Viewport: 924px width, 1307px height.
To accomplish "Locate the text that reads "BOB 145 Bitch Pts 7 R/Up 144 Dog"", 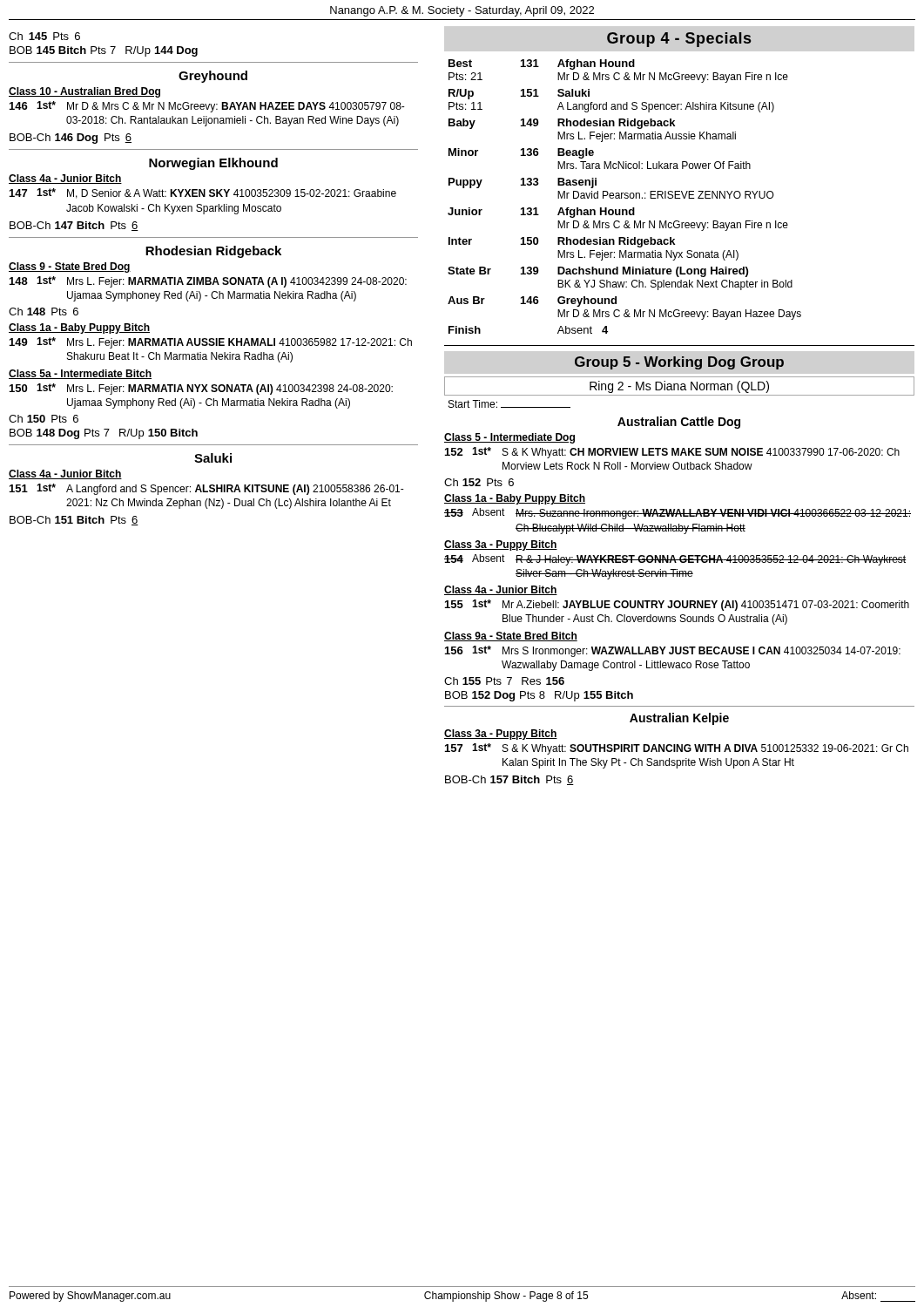I will [x=103, y=50].
